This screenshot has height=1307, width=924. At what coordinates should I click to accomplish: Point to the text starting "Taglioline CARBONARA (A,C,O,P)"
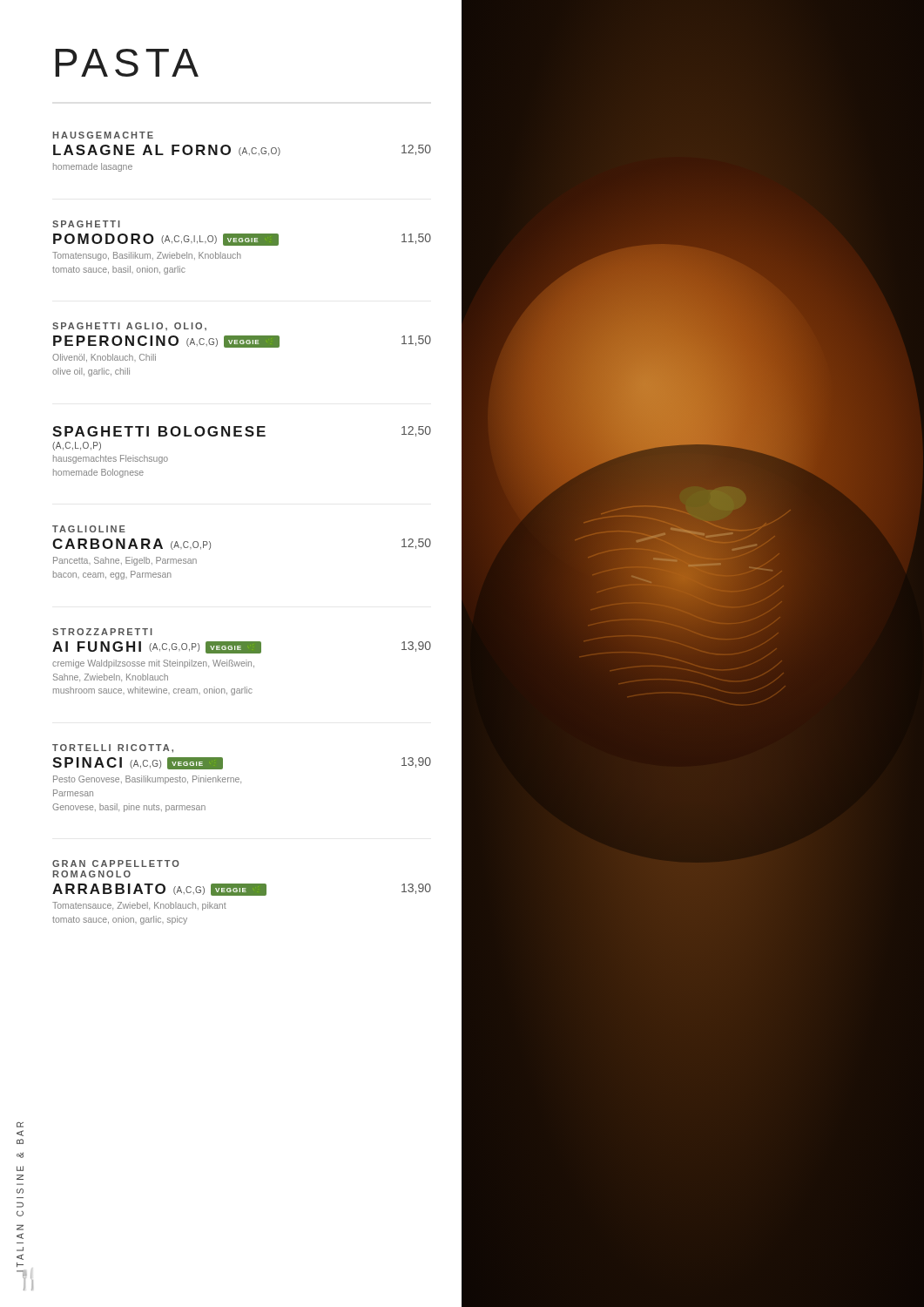(89, 529)
